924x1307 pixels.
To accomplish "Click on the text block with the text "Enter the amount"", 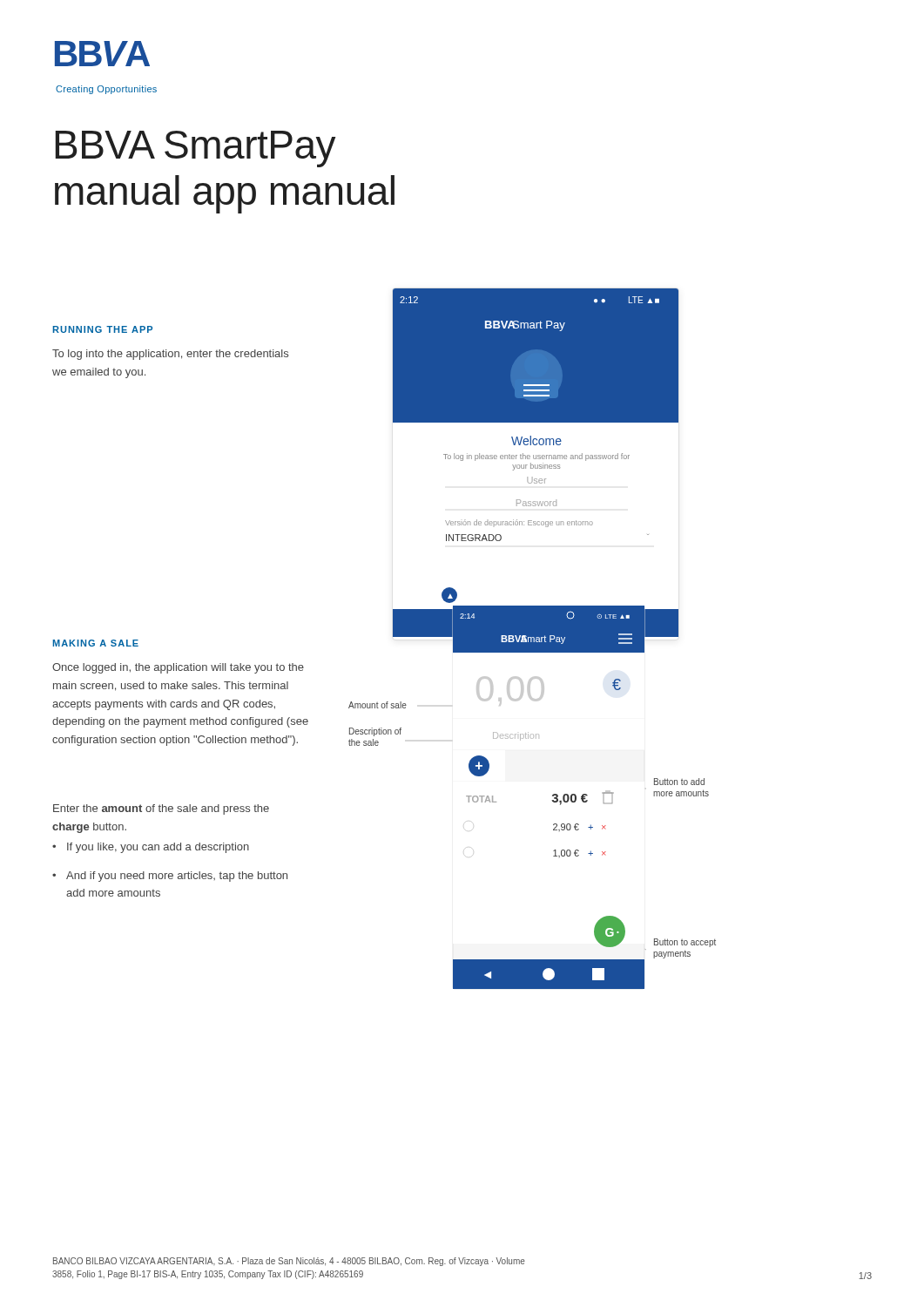I will 161,817.
